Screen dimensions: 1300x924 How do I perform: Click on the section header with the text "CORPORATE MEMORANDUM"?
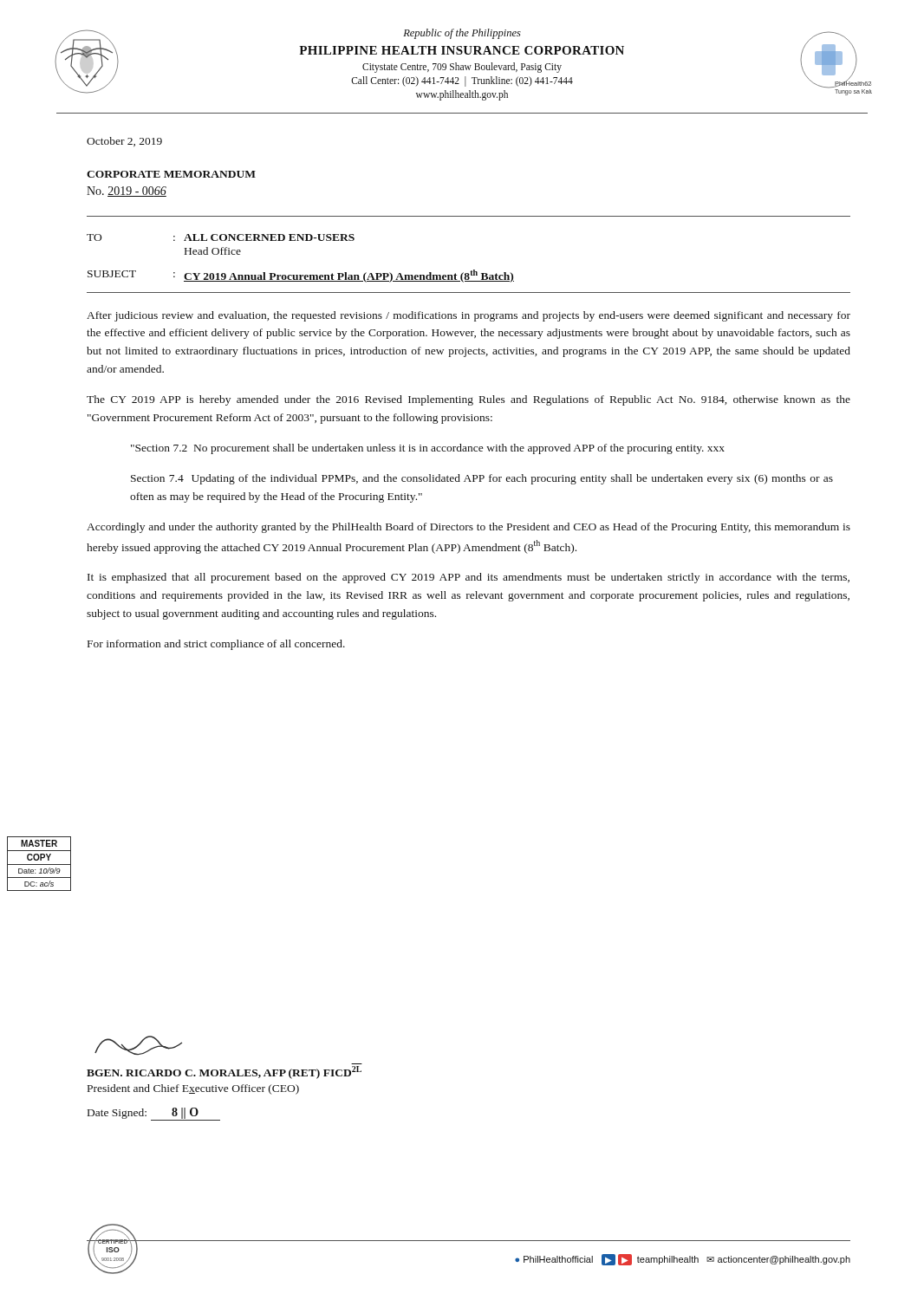[171, 174]
